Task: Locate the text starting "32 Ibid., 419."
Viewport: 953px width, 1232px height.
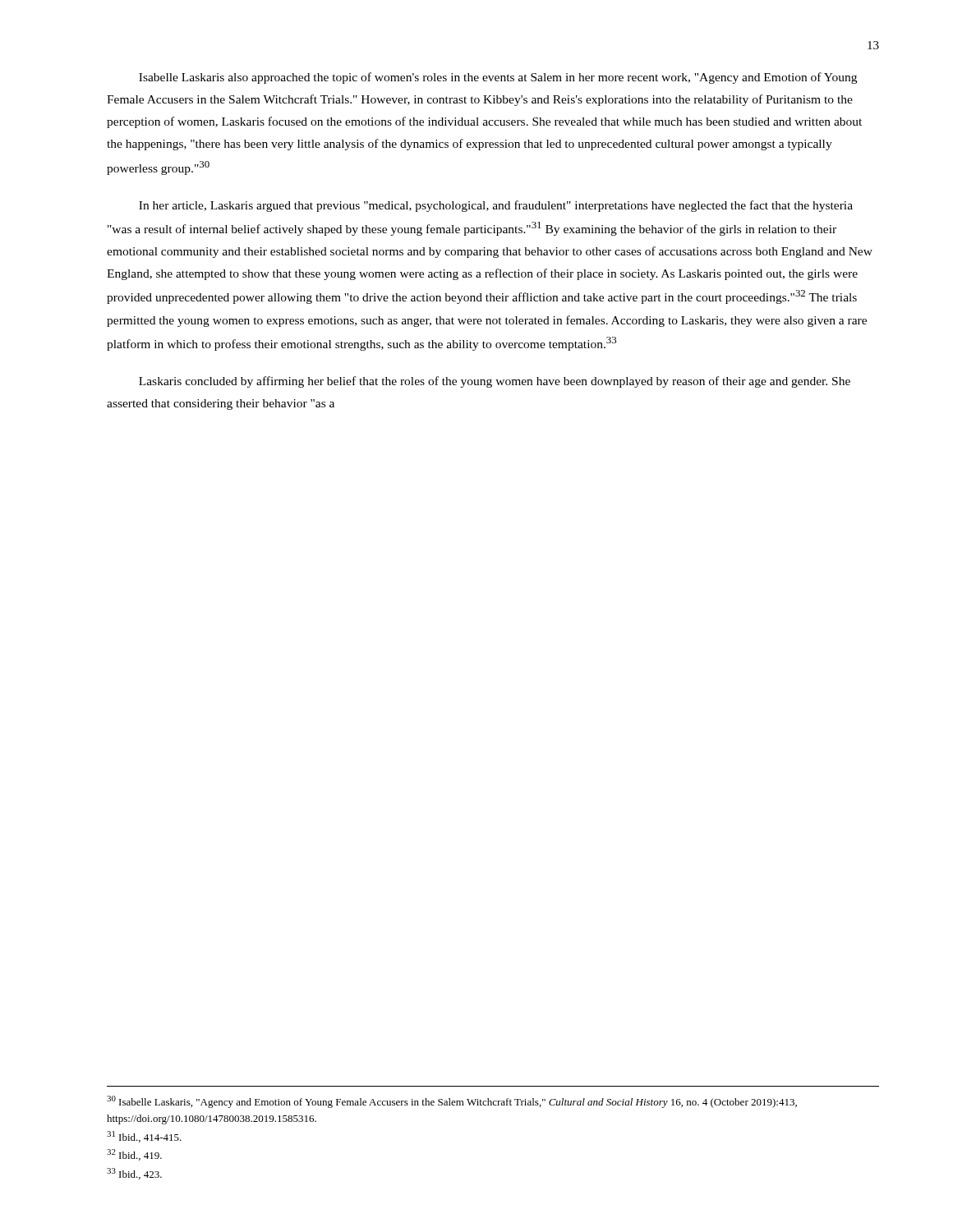Action: (134, 1155)
